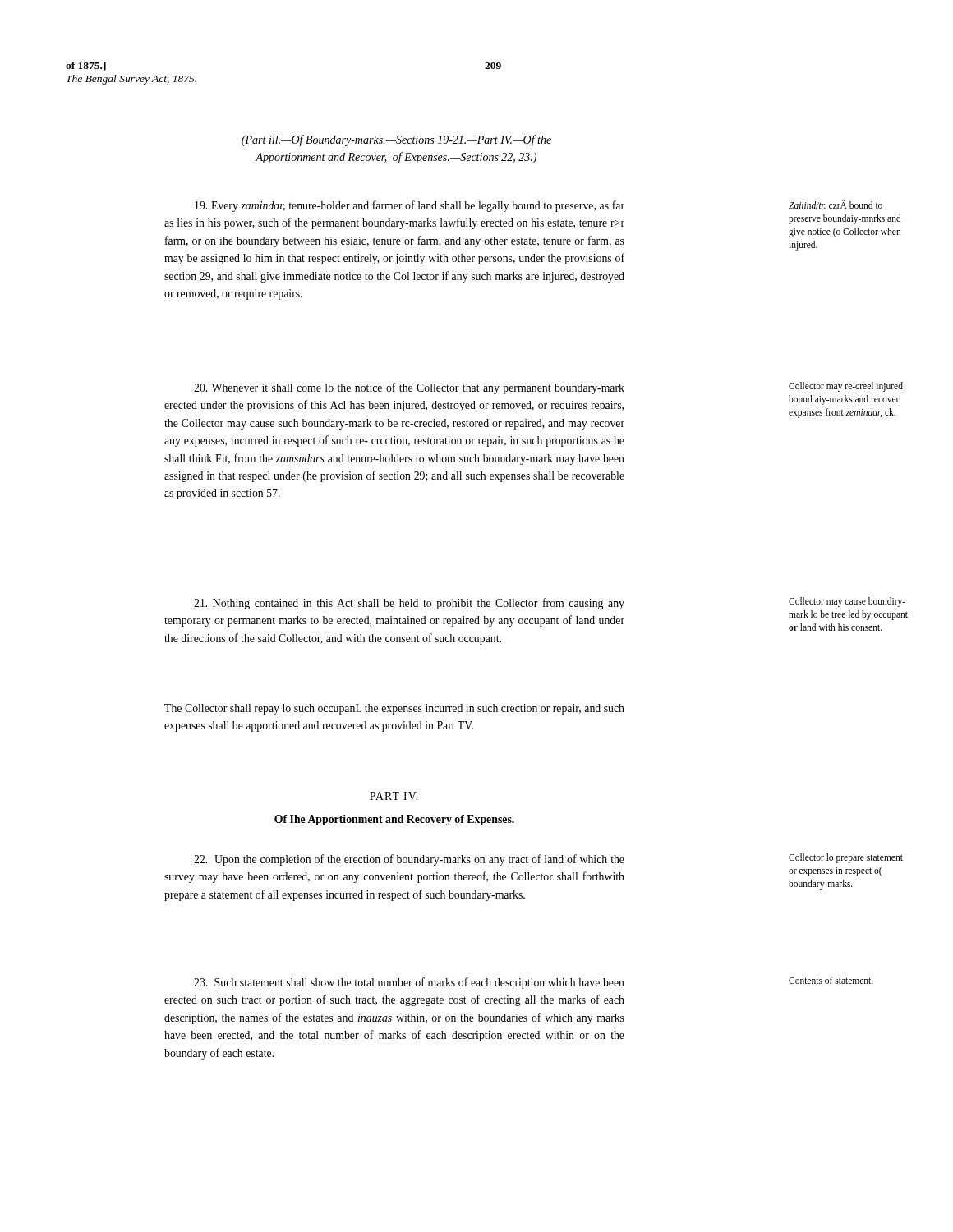Locate the element starting "Whenever it shall come lo the"
This screenshot has height=1232, width=953.
(x=394, y=441)
